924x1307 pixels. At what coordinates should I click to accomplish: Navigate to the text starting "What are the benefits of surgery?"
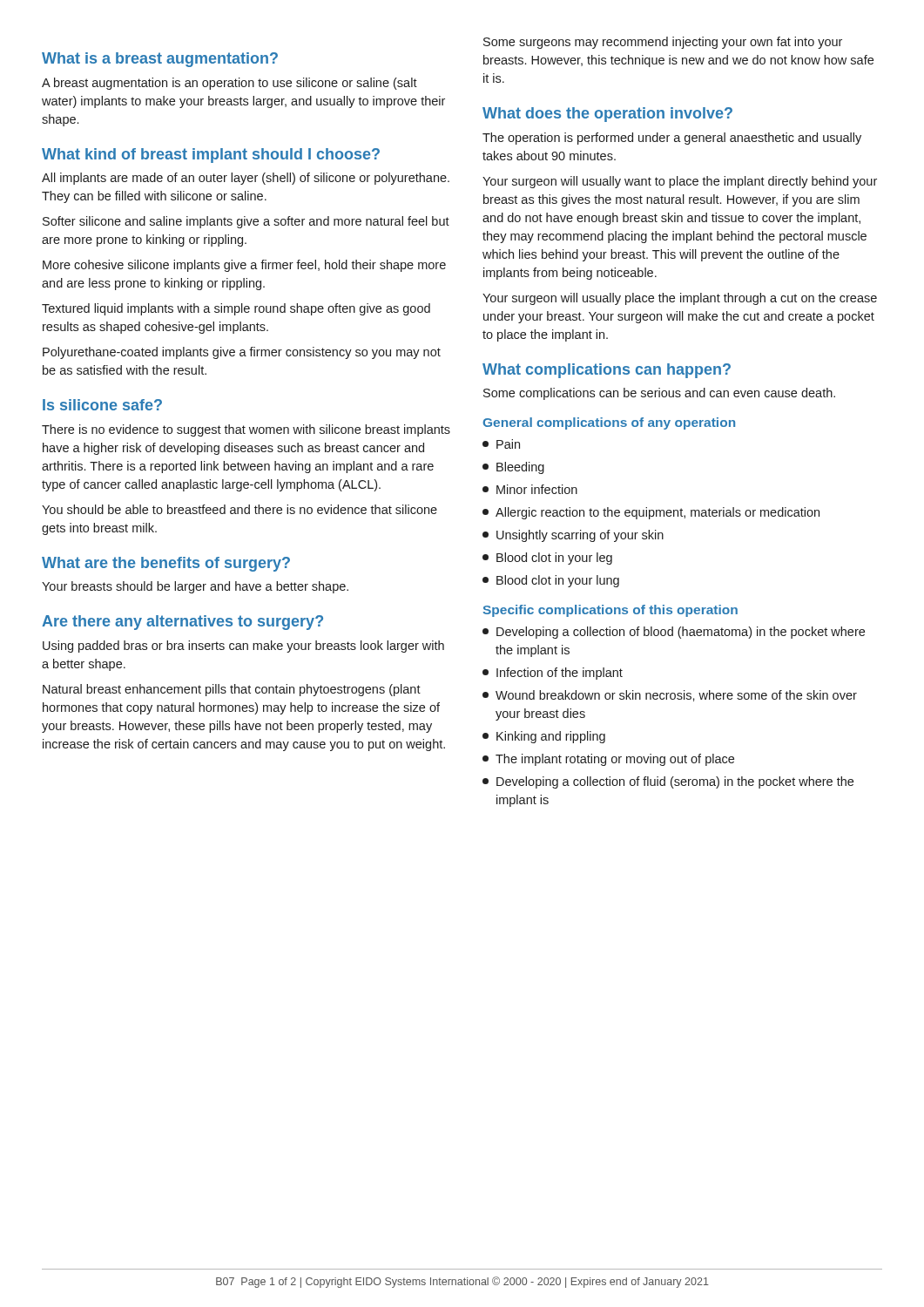pyautogui.click(x=166, y=563)
